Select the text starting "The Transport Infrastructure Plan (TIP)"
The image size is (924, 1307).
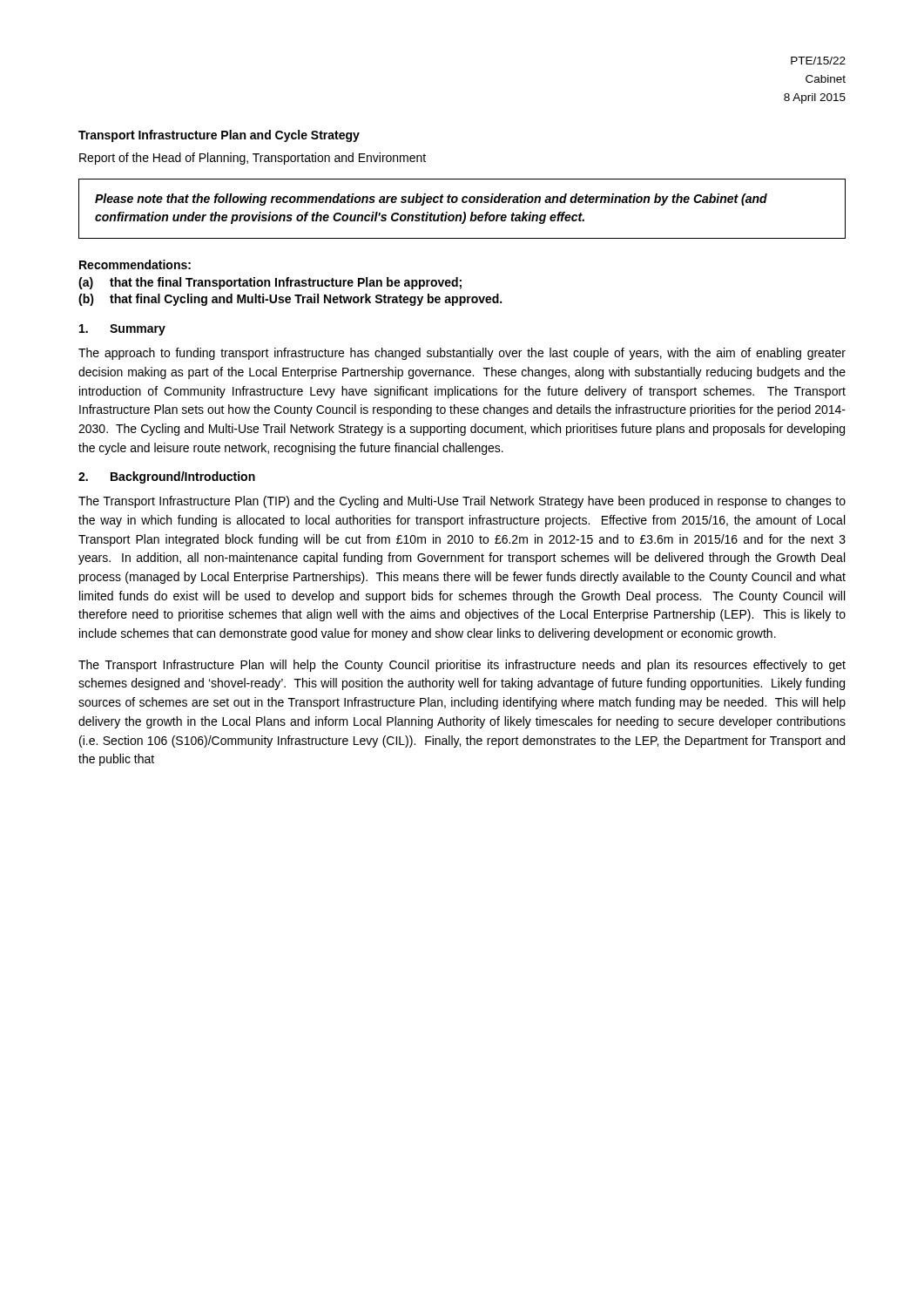coord(462,567)
